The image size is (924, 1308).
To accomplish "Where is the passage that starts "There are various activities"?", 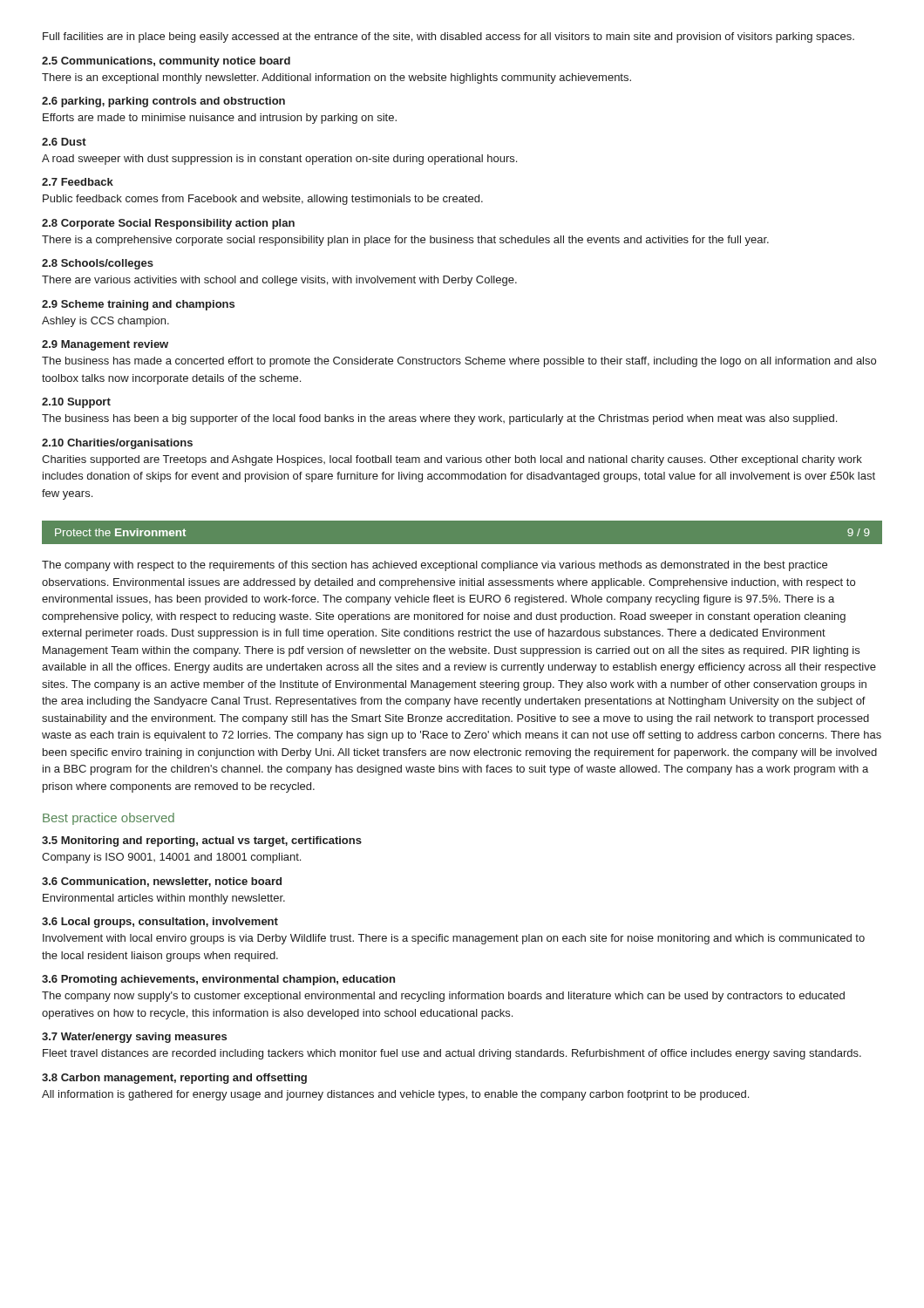I will click(x=280, y=280).
